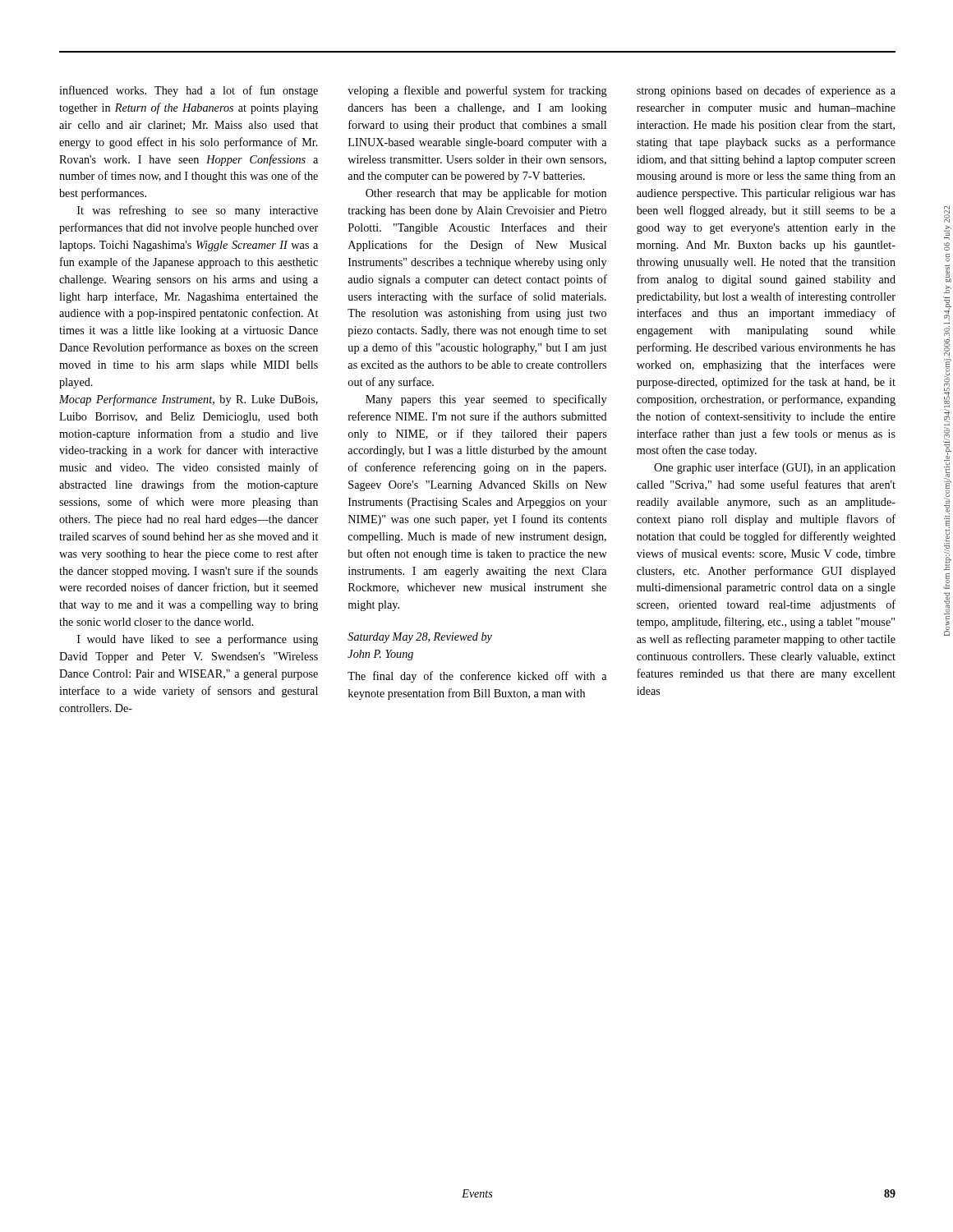Click the passage that begins "veloping a flexible and powerful system for"

(477, 348)
